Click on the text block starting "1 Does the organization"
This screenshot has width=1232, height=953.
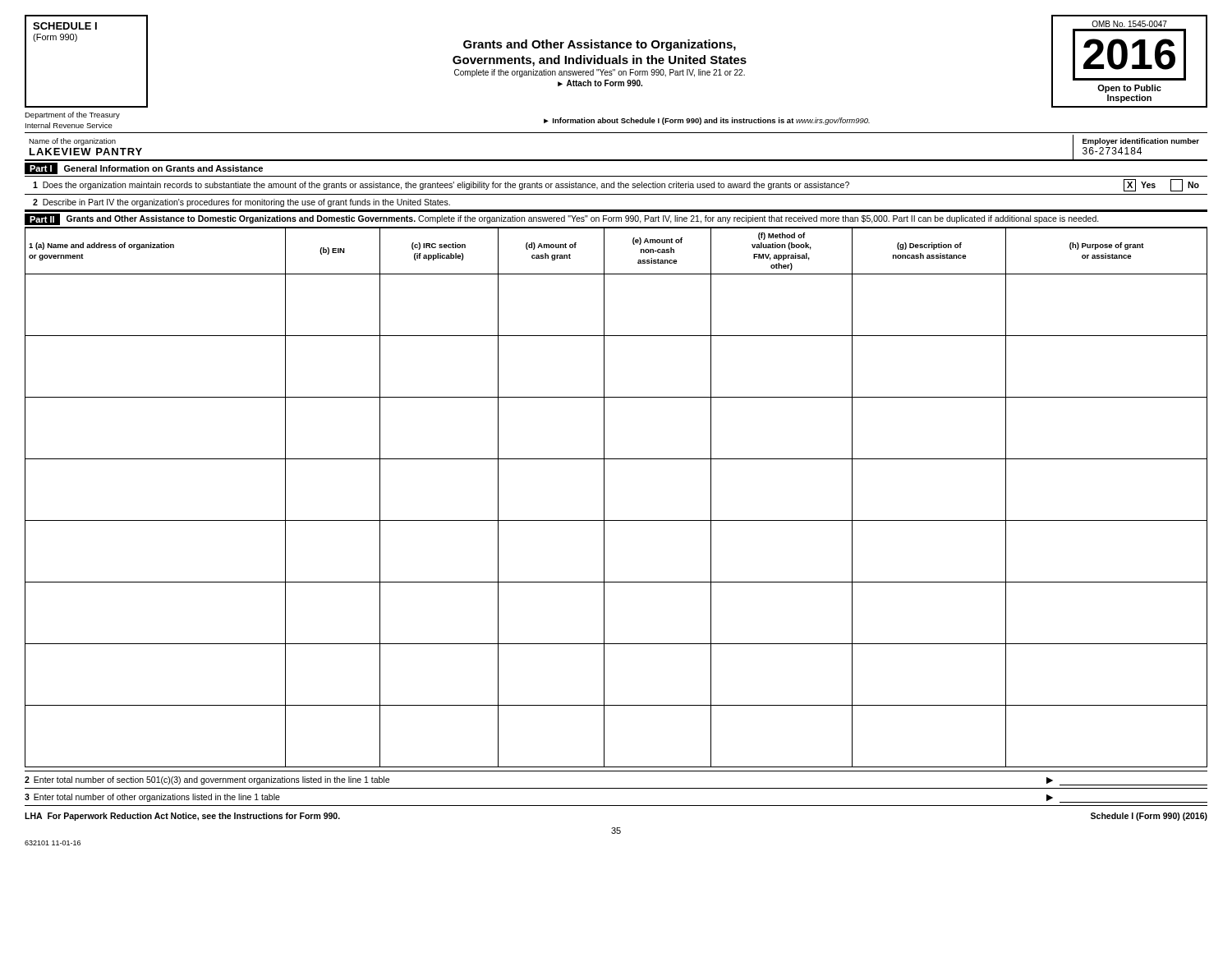point(620,185)
